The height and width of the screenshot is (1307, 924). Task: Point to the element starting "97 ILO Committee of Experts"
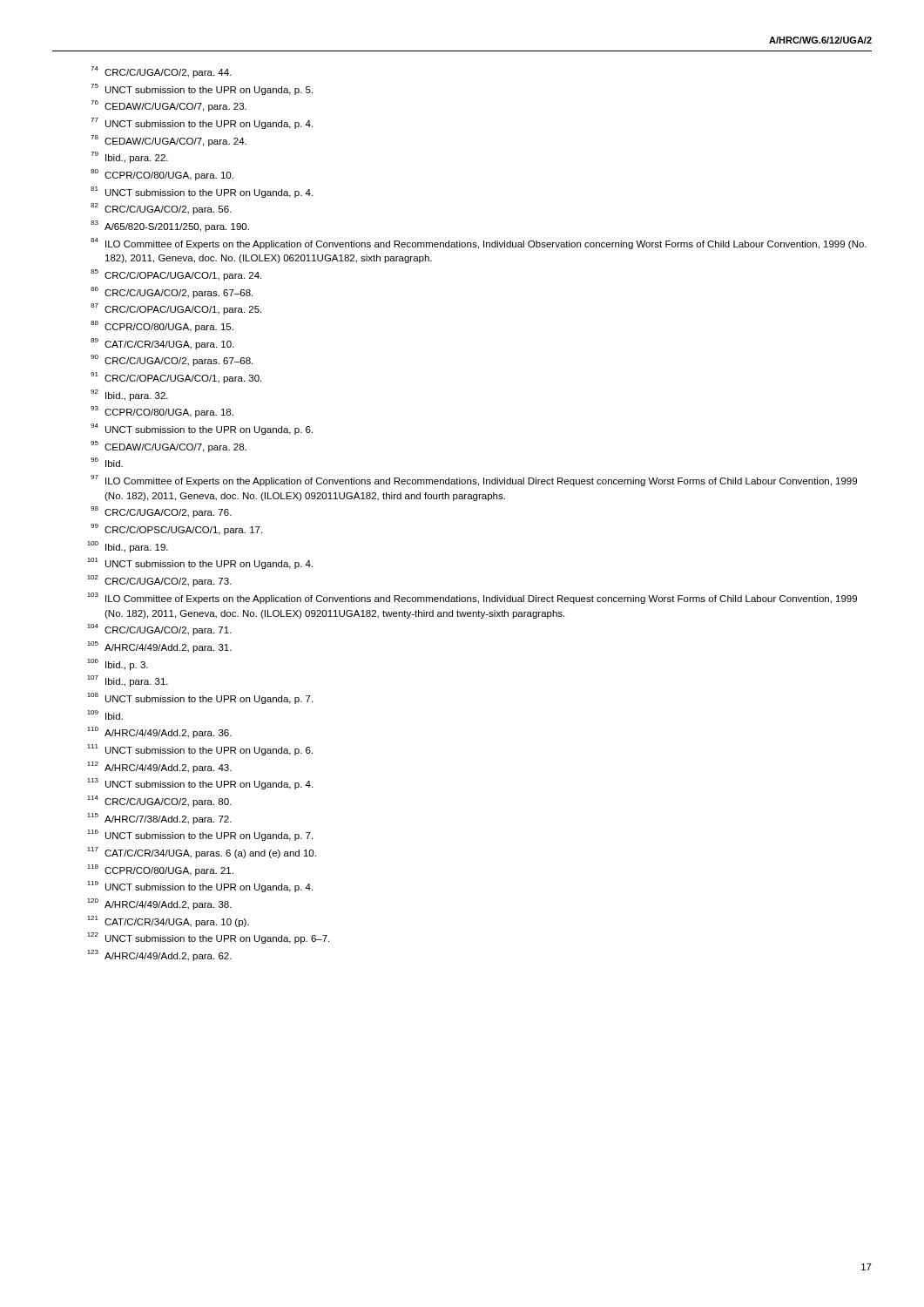(x=481, y=488)
